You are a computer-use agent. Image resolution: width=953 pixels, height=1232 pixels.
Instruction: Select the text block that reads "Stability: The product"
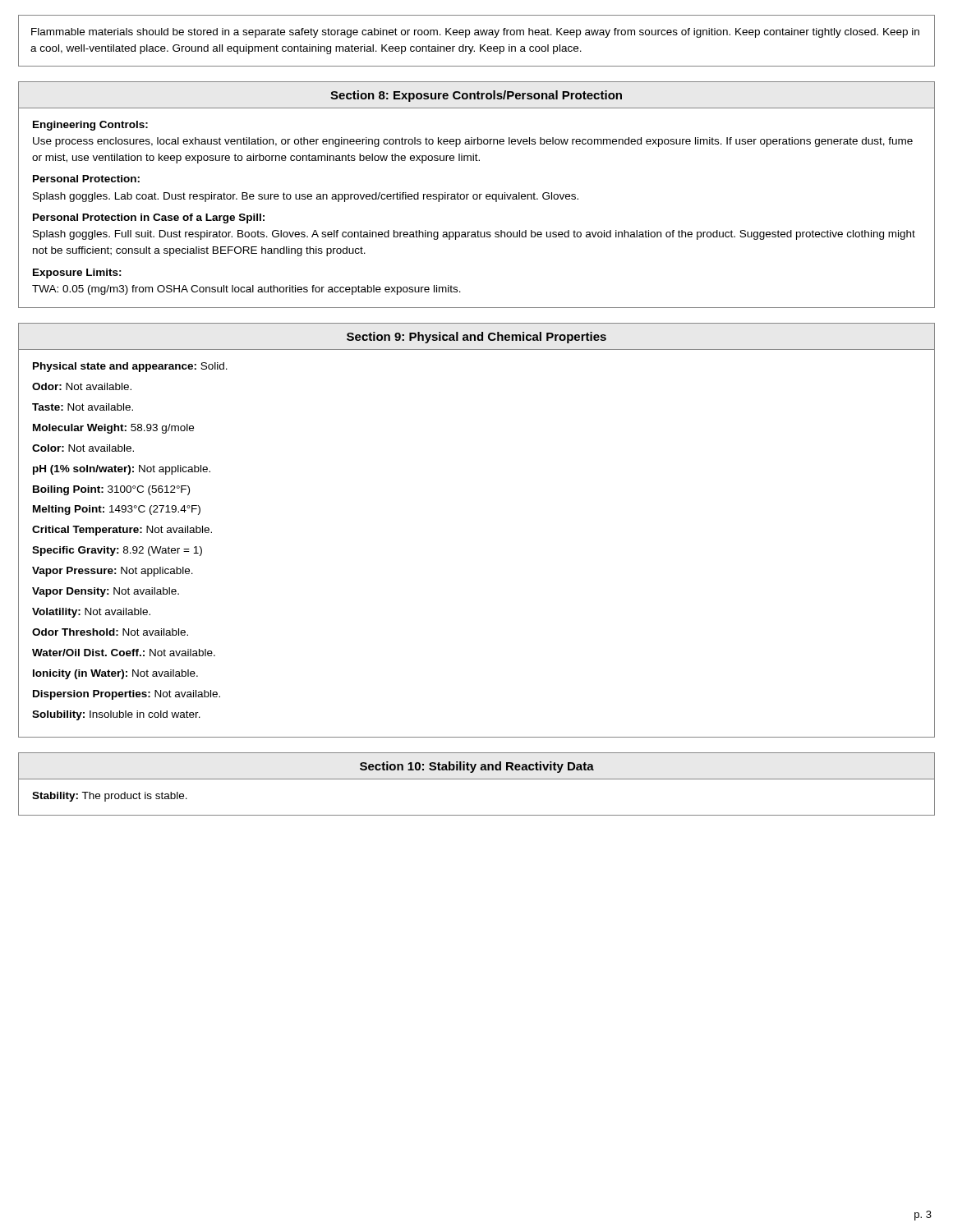click(110, 795)
